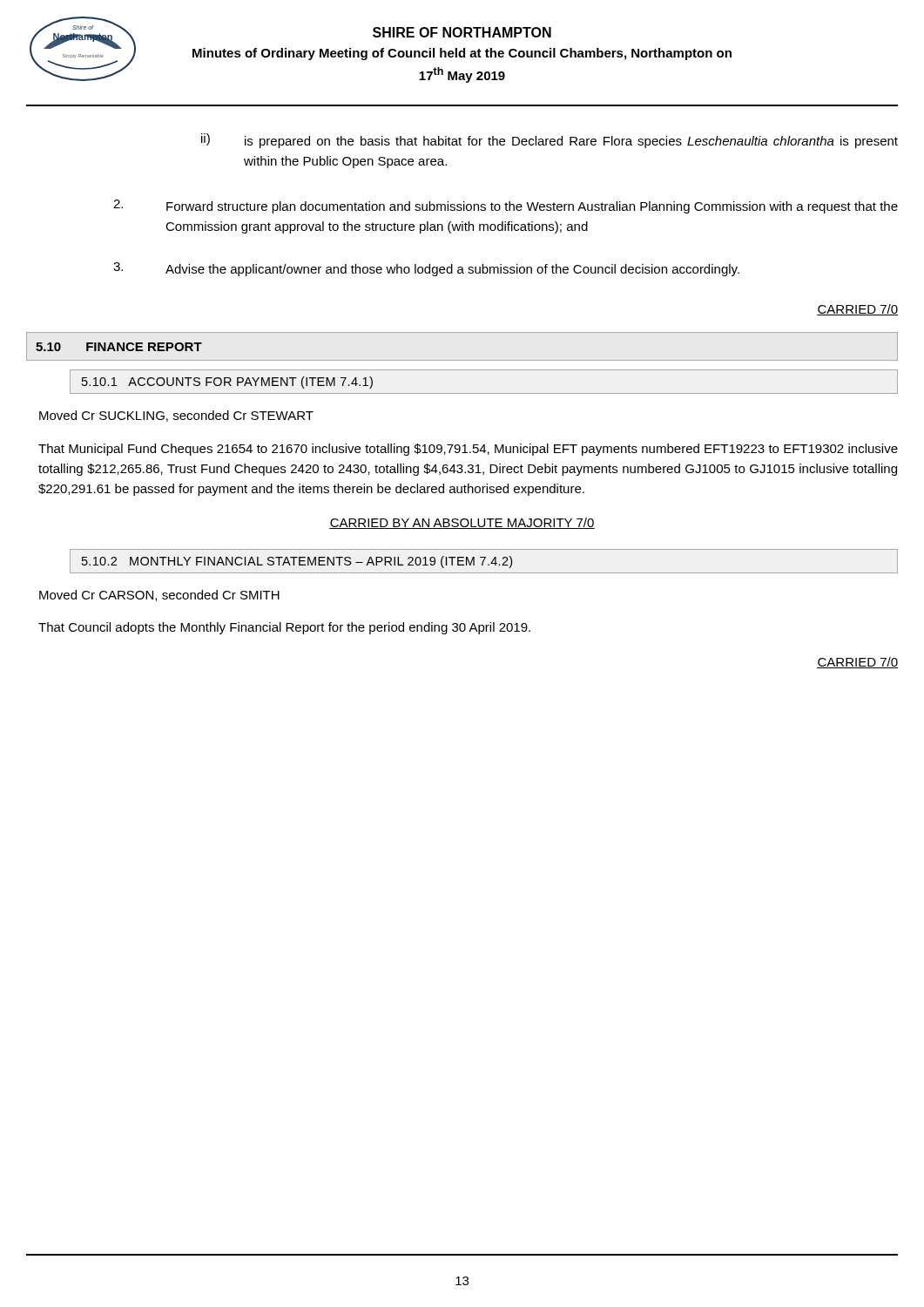
Task: Locate the list item with the text "2. Forward structure plan documentation and submissions"
Action: coord(506,216)
